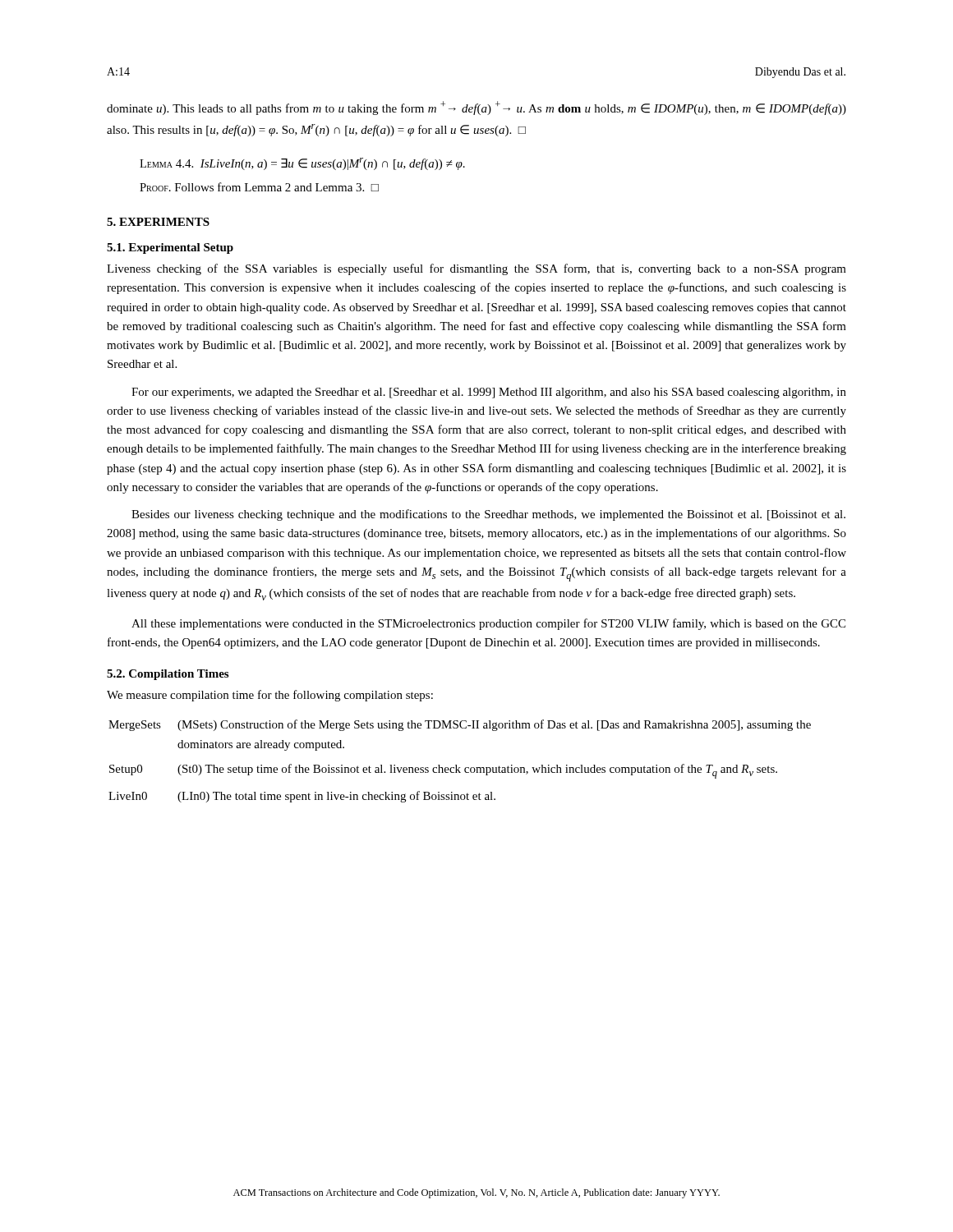Screen dimensions: 1232x953
Task: Find the list item with the text "(St0) The setup time of the Boissinot et"
Action: pos(478,770)
